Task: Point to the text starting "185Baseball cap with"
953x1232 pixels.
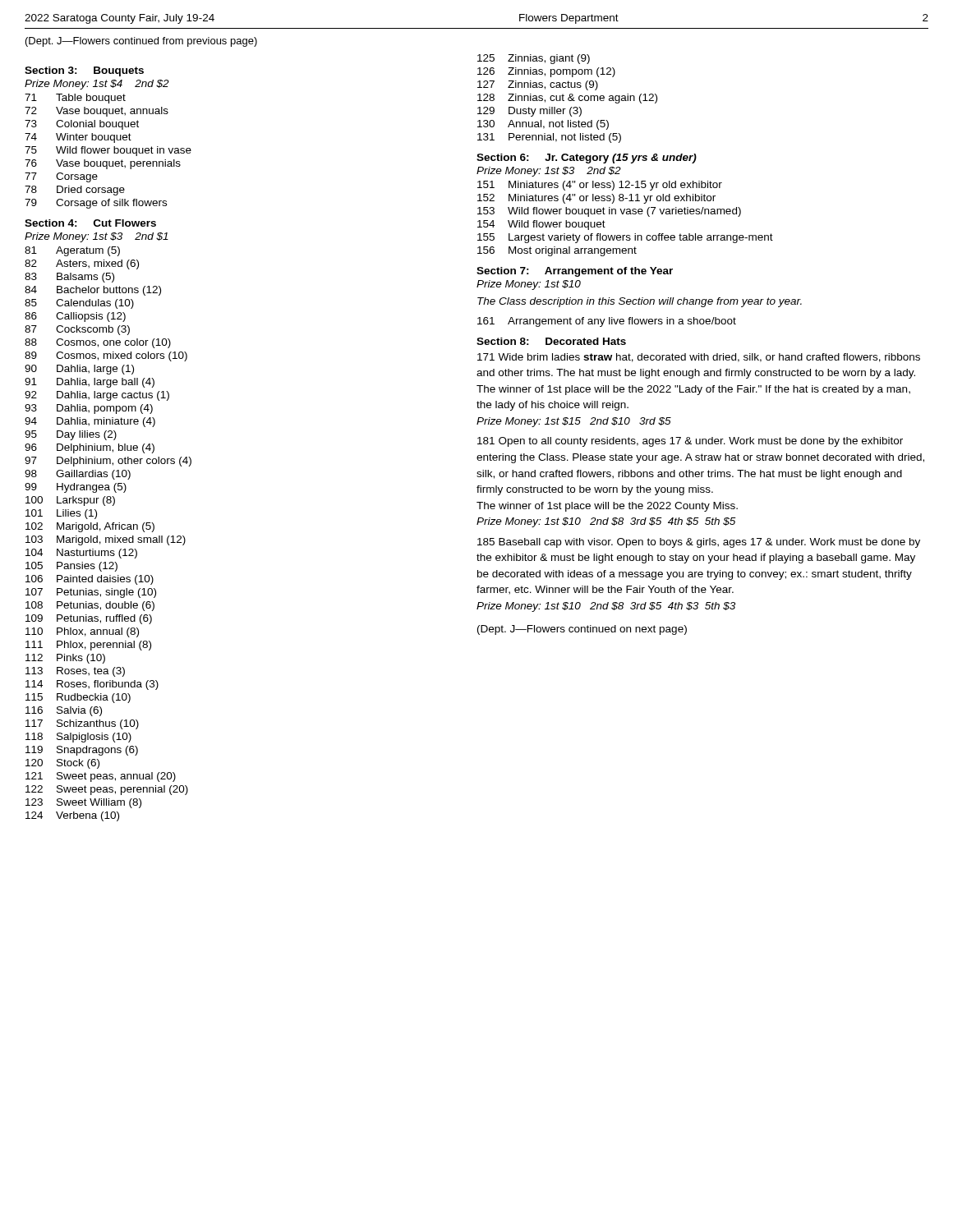Action: coord(698,574)
